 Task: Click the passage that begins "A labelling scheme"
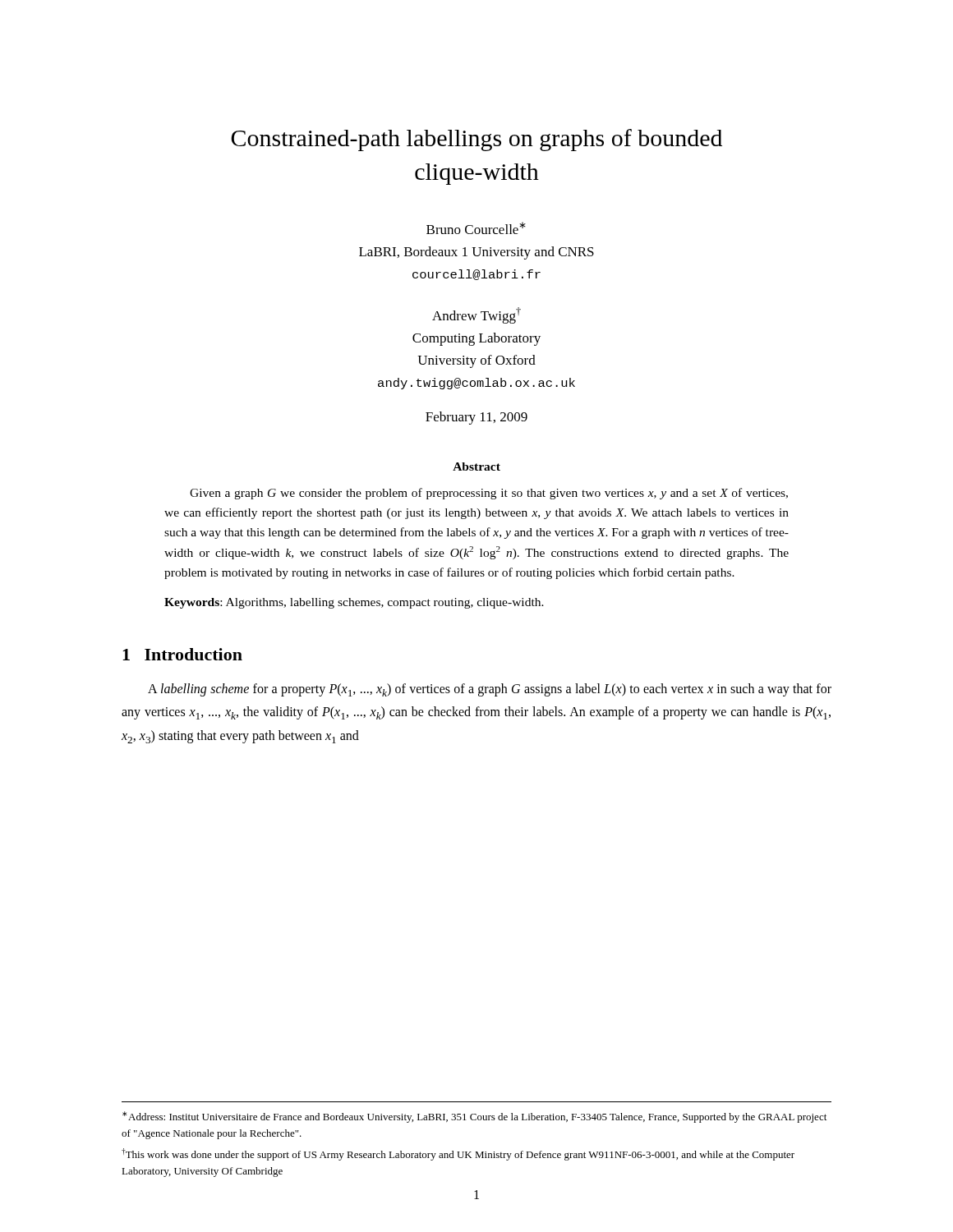coord(476,714)
